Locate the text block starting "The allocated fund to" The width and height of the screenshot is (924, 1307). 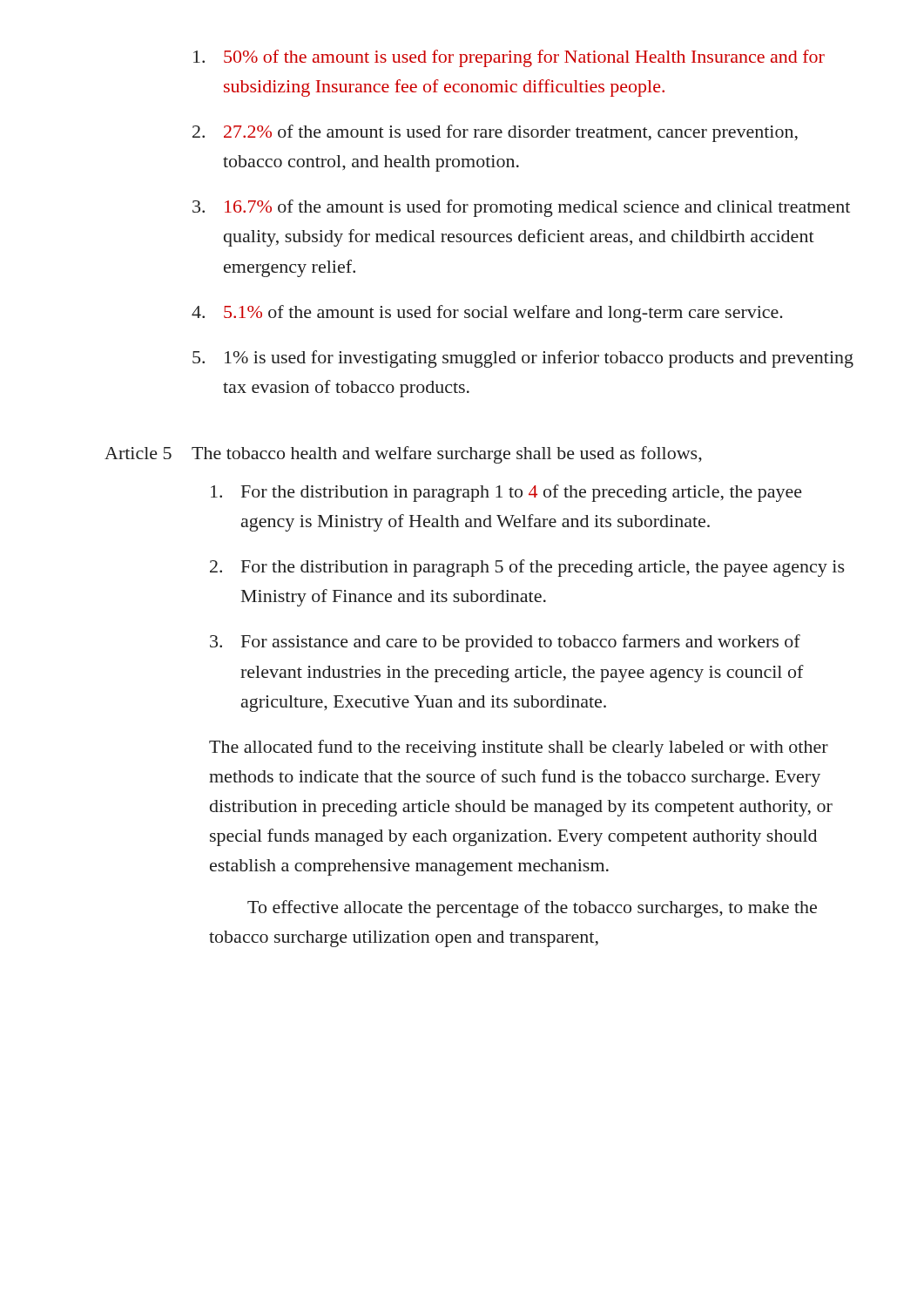pos(521,805)
